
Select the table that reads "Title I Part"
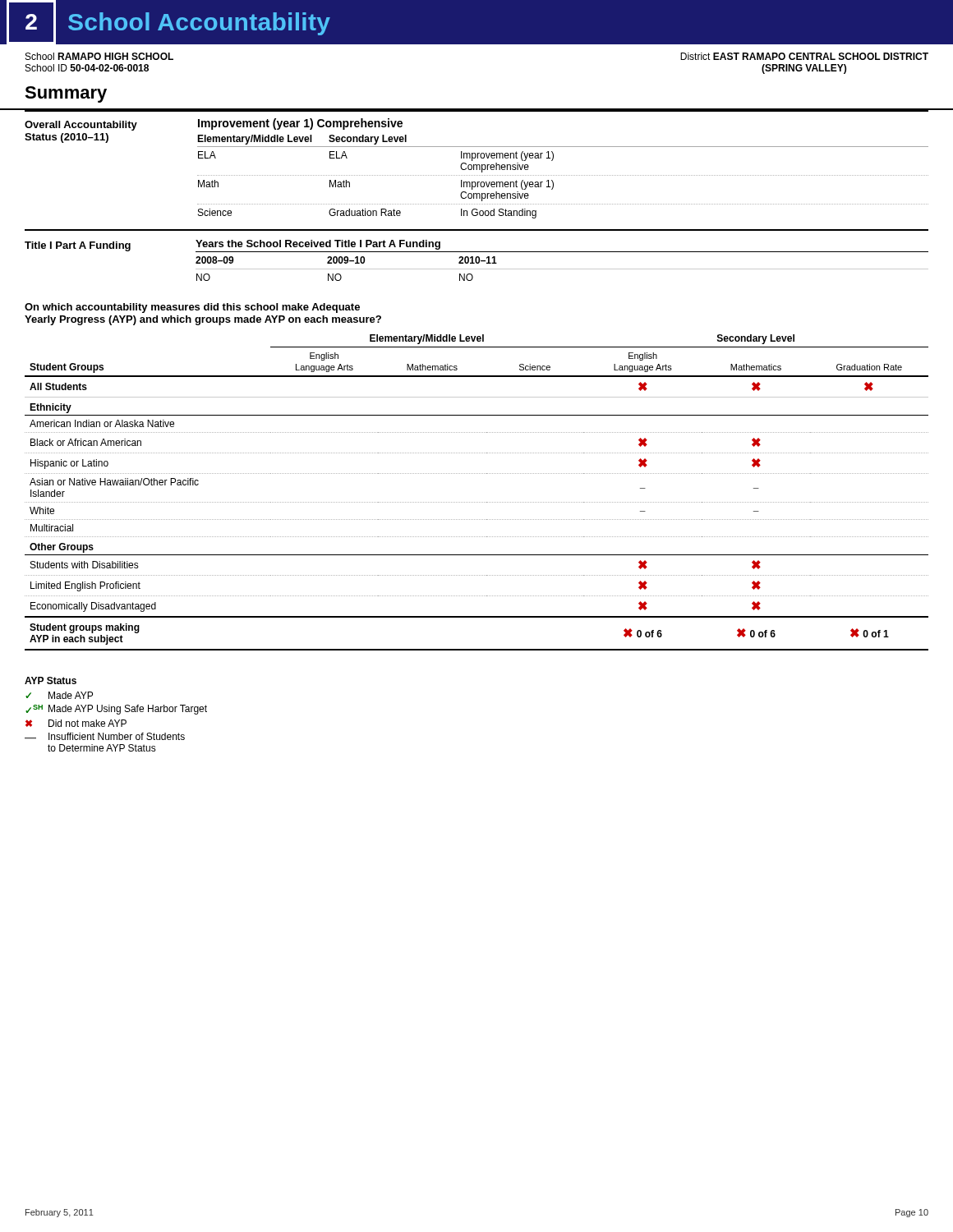(x=476, y=257)
